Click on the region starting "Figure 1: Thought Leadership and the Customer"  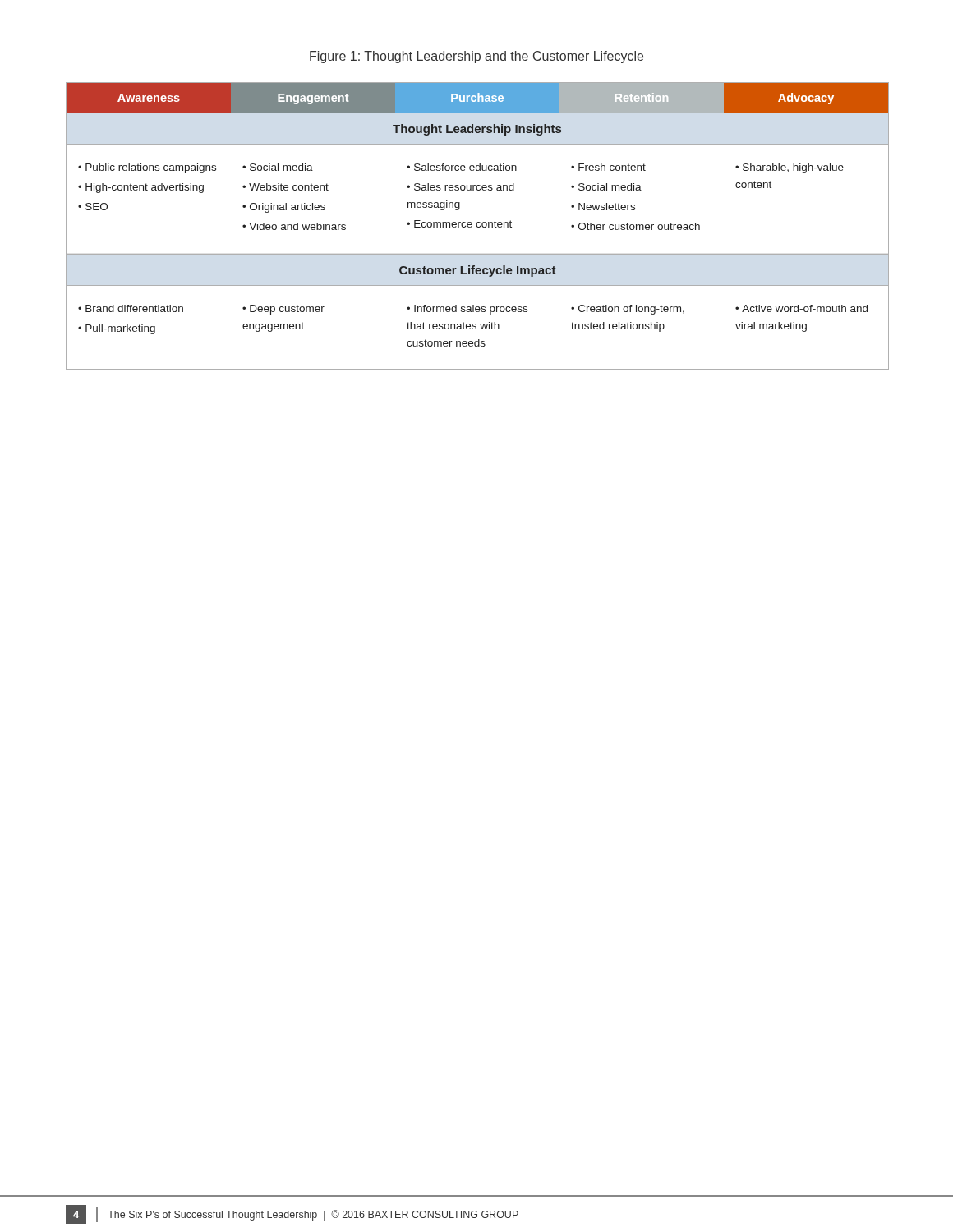(476, 56)
